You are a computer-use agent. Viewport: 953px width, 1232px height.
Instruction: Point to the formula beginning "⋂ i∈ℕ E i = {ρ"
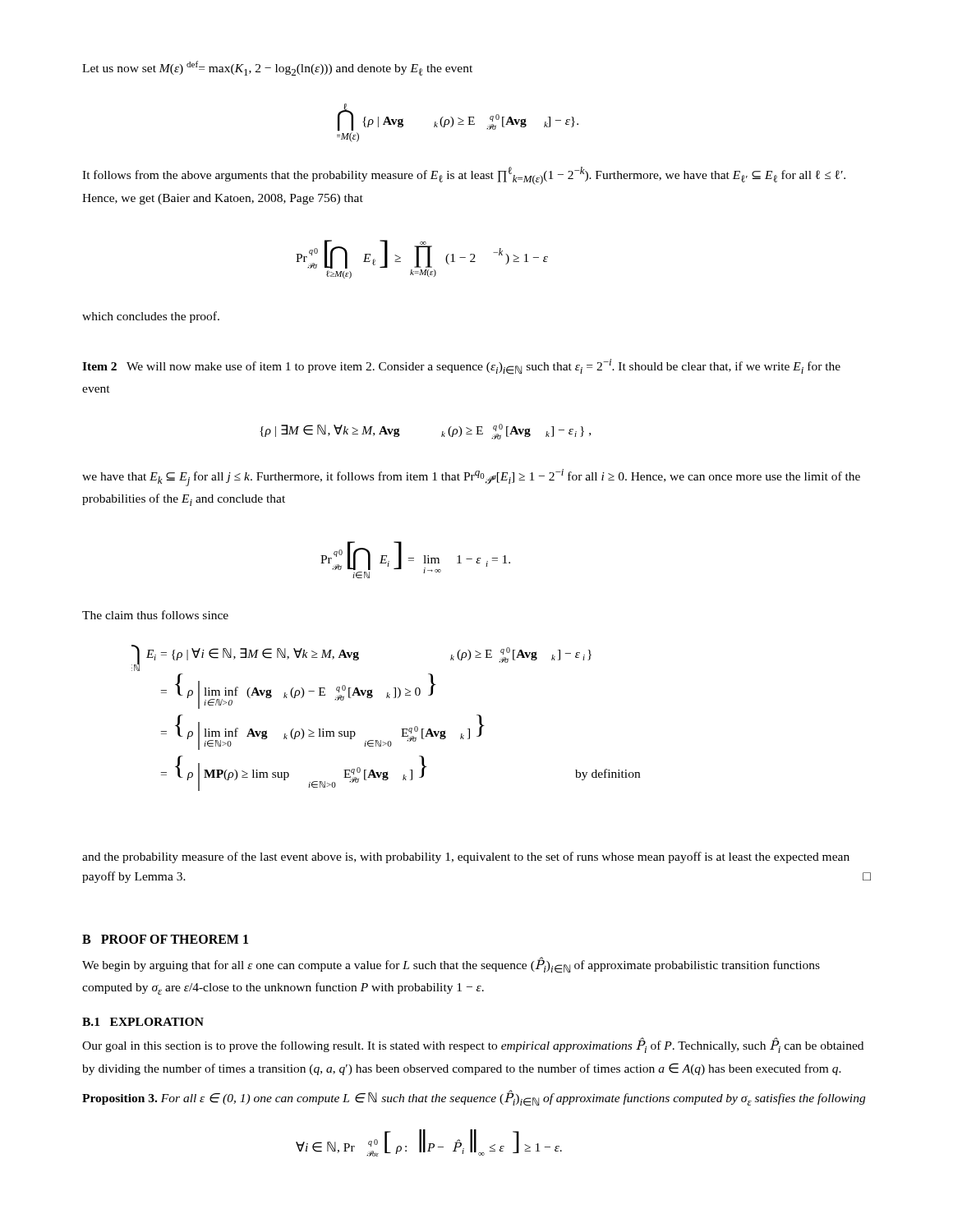click(x=452, y=734)
